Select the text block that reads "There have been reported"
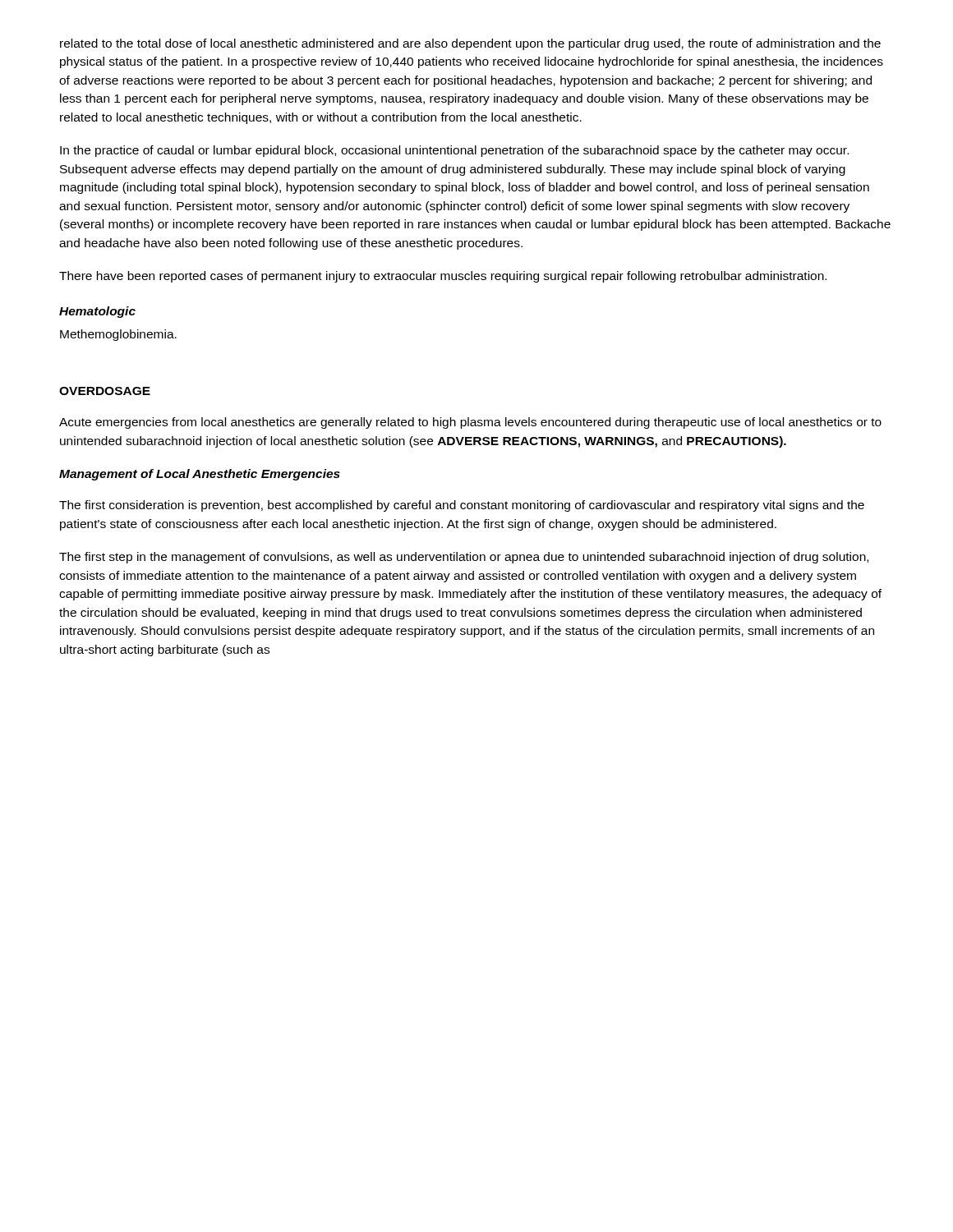Image resolution: width=953 pixels, height=1232 pixels. click(x=444, y=276)
